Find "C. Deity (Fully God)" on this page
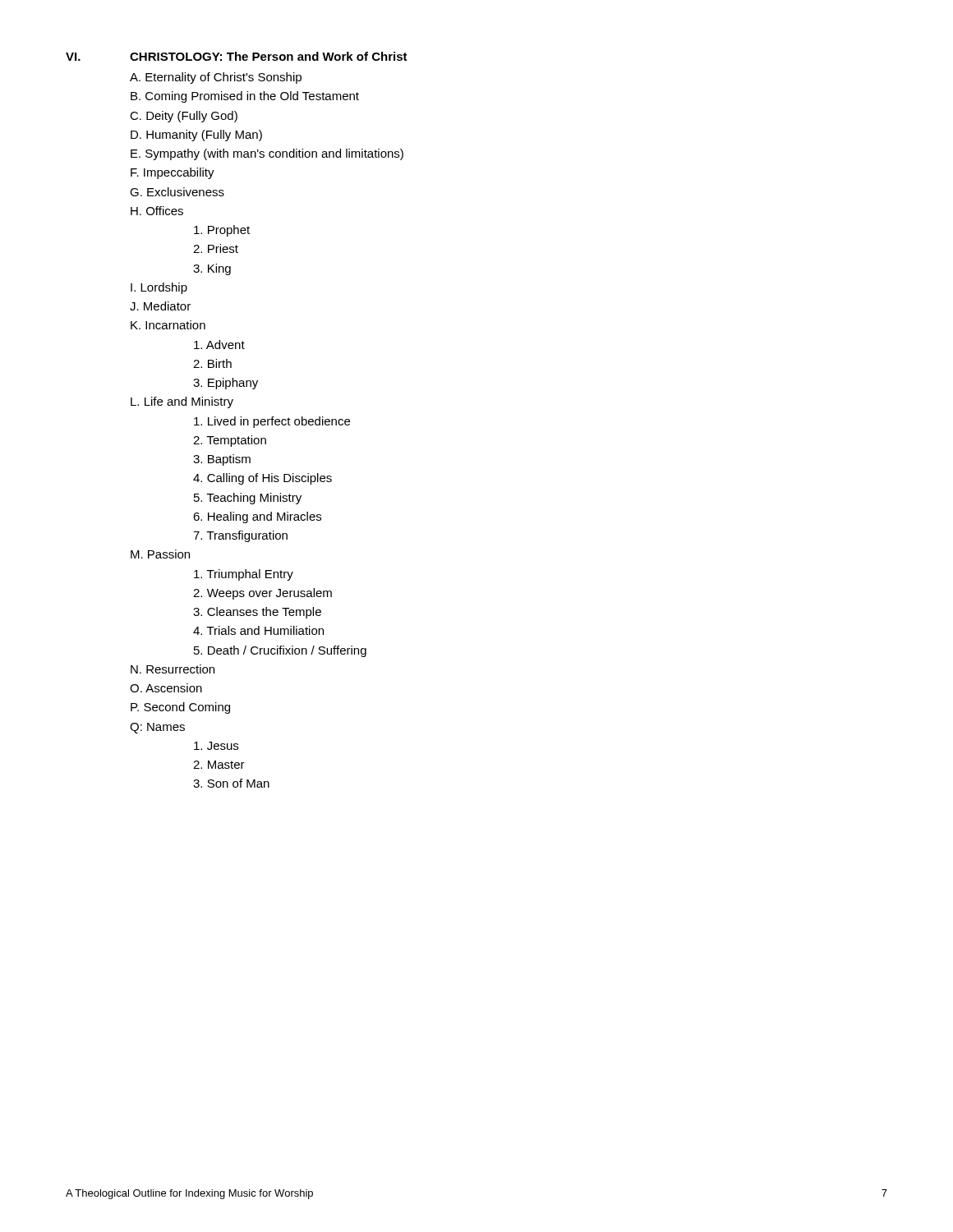Screen dimensions: 1232x953 click(184, 115)
